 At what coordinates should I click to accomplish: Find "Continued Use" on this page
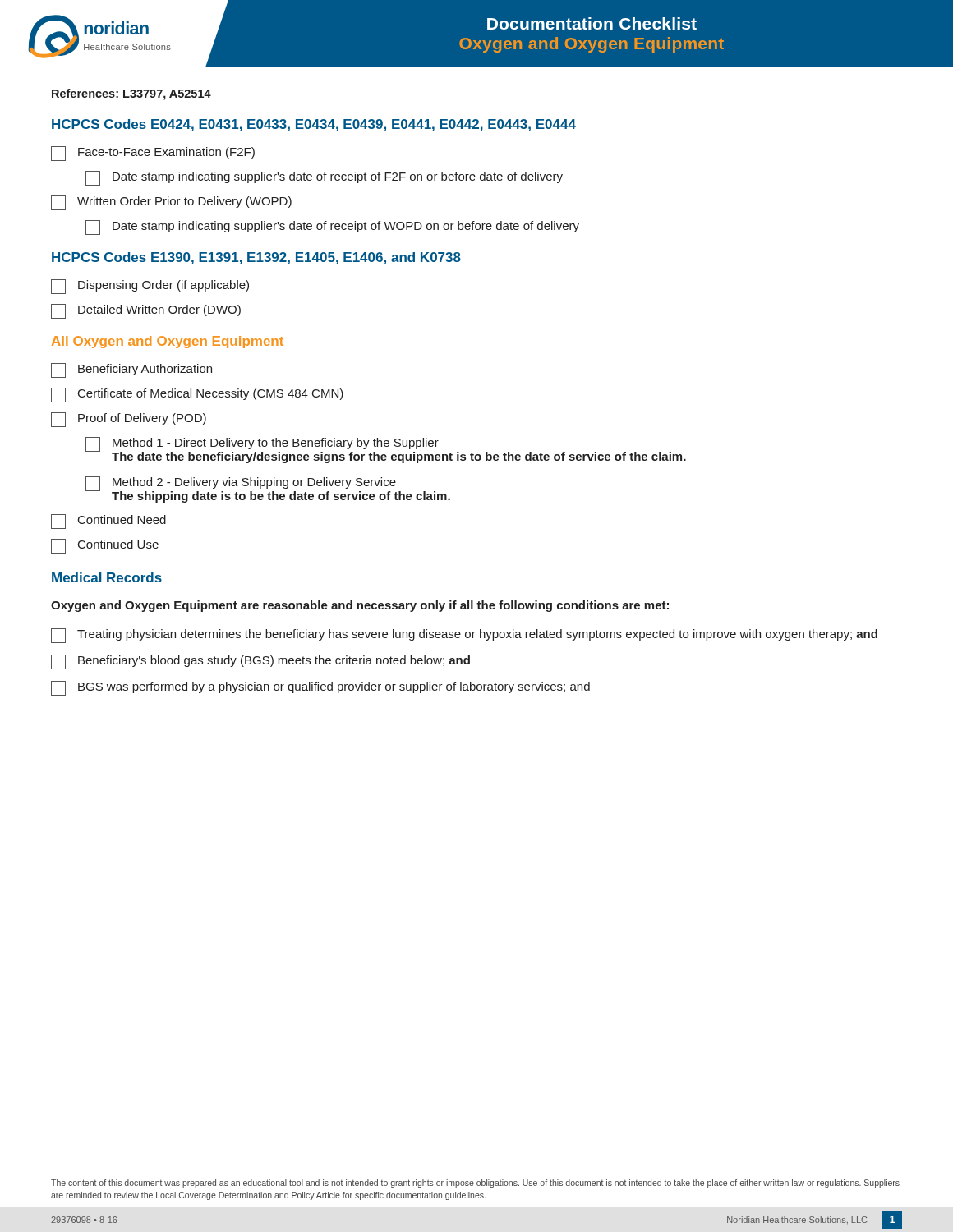coord(105,545)
